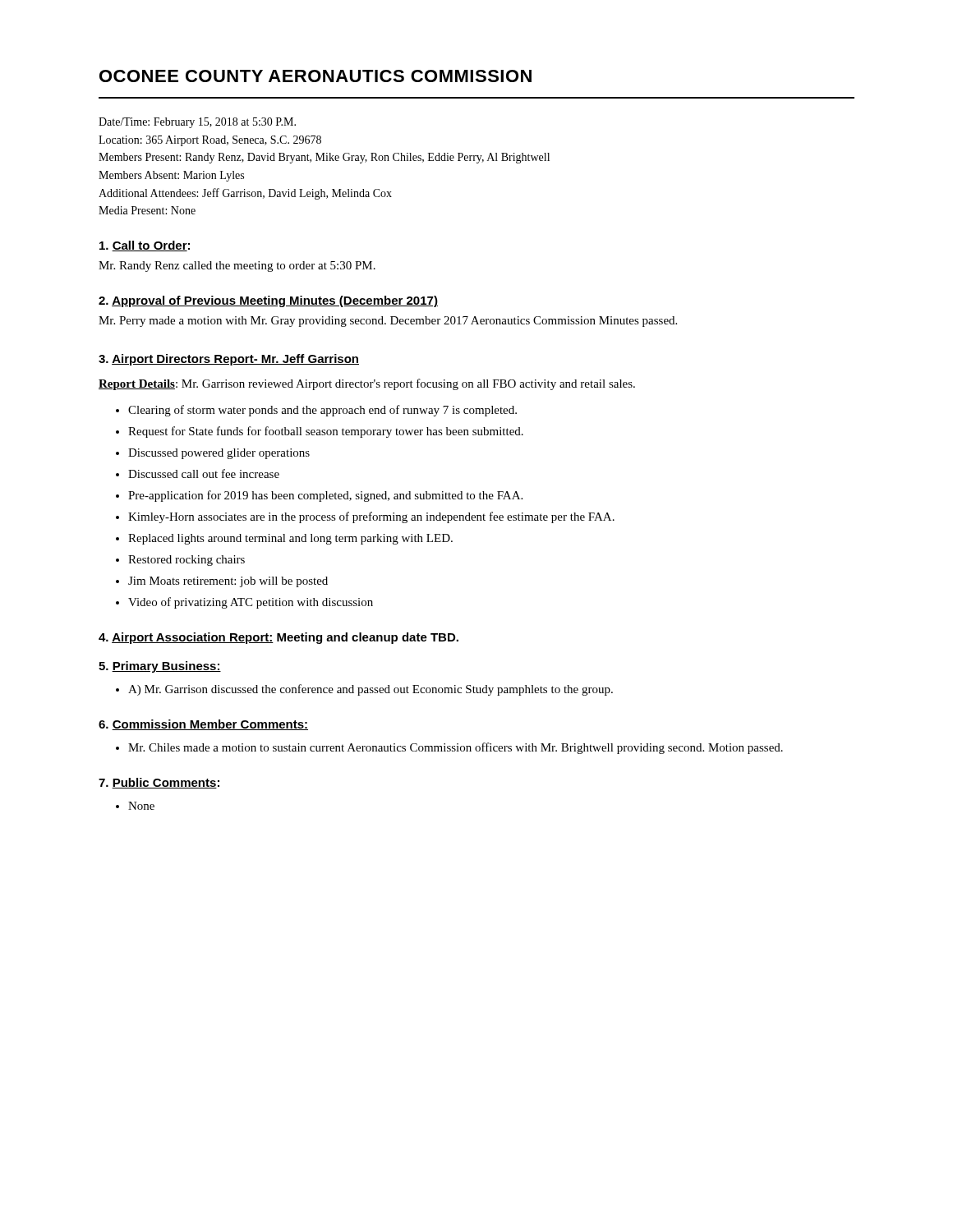This screenshot has height=1232, width=953.
Task: Point to "Discussed call out fee increase"
Action: [204, 474]
